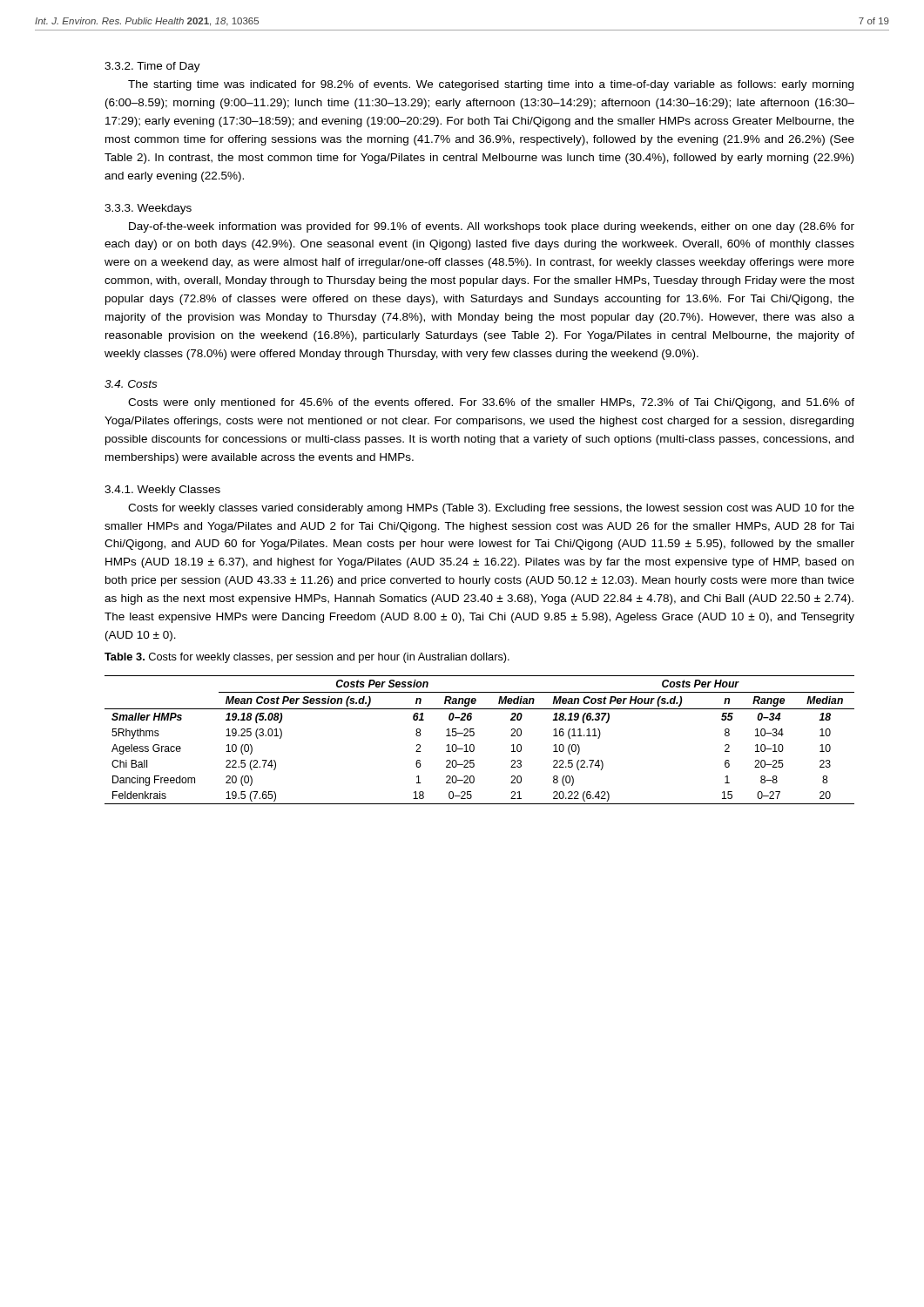Click on the passage starting "3.3.3. Weekdays"
The image size is (924, 1307).
coord(148,207)
